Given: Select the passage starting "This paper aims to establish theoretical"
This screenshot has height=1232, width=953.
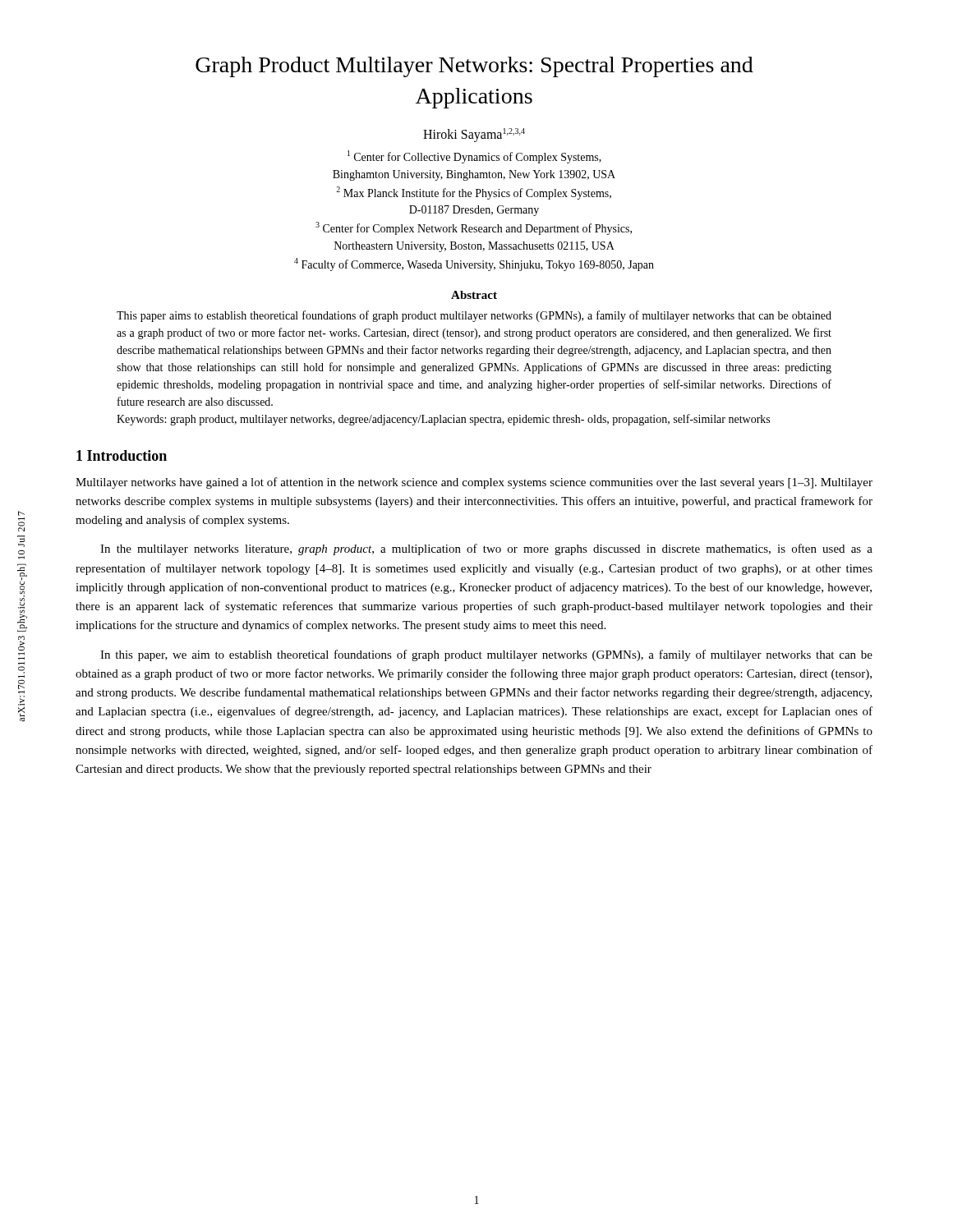Looking at the screenshot, I should 474,367.
